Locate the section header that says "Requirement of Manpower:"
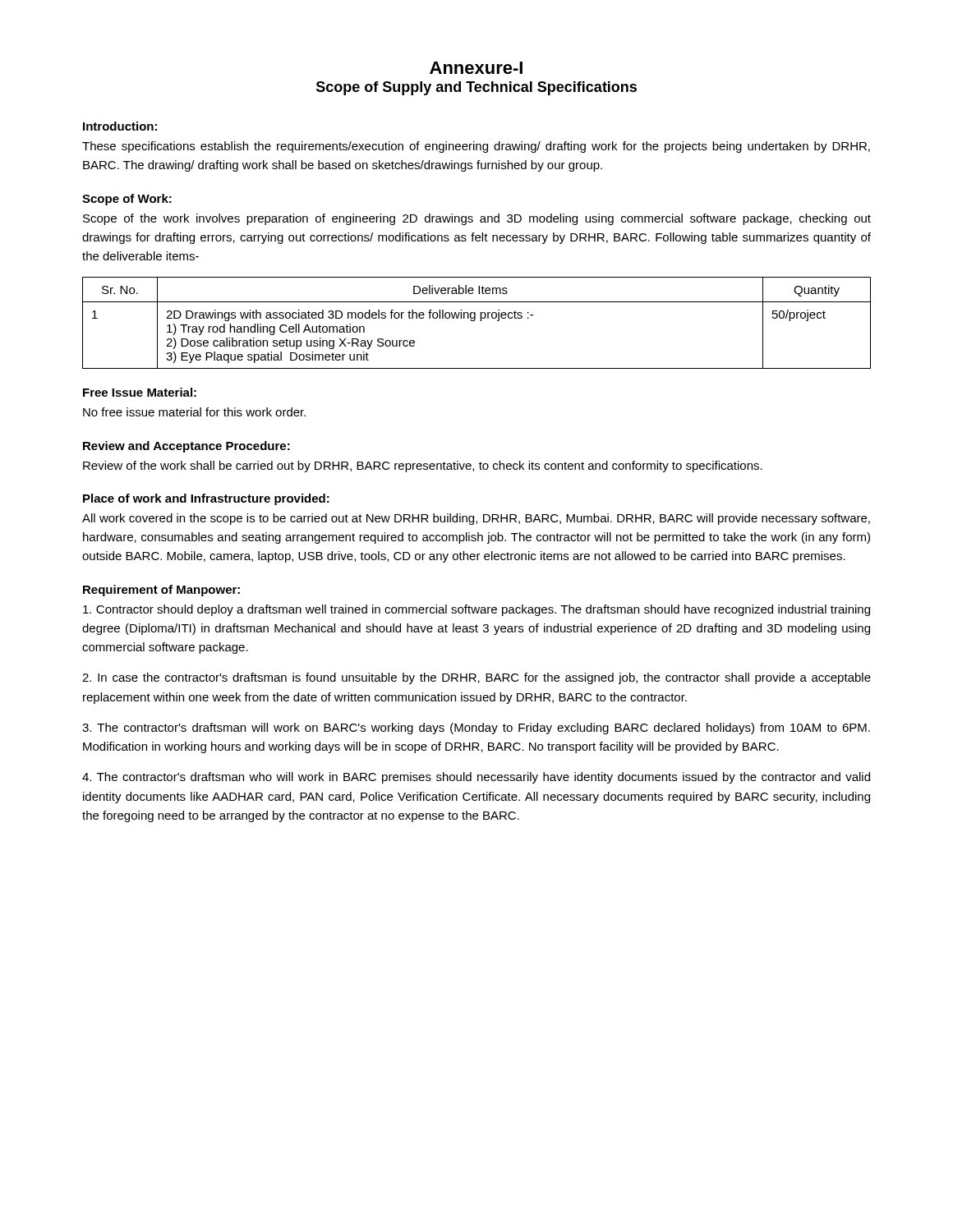953x1232 pixels. 162,589
